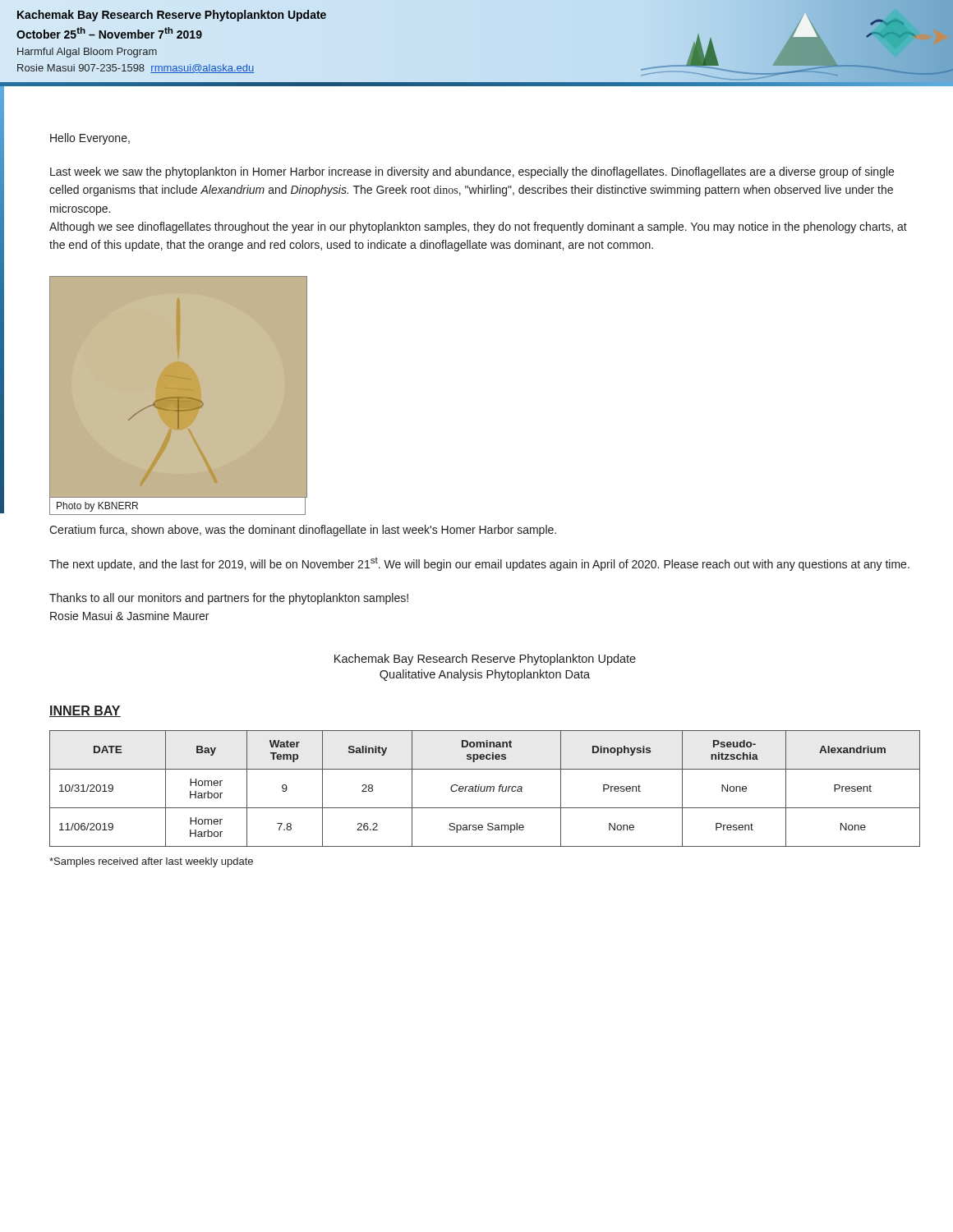Point to the element starting "The next update,"
Image resolution: width=953 pixels, height=1232 pixels.
[480, 562]
